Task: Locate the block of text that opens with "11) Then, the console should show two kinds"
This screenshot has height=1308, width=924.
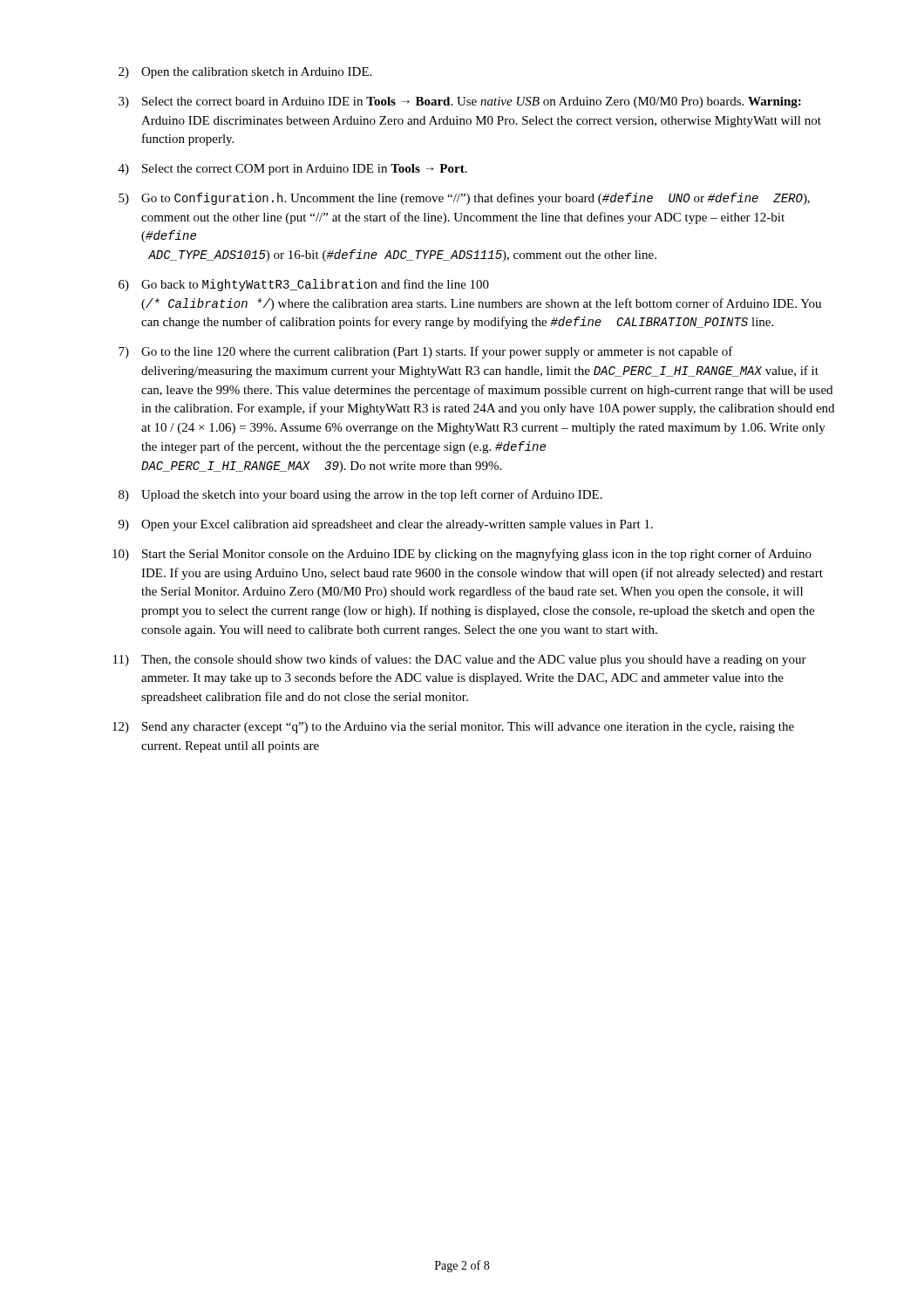Action: (462, 679)
